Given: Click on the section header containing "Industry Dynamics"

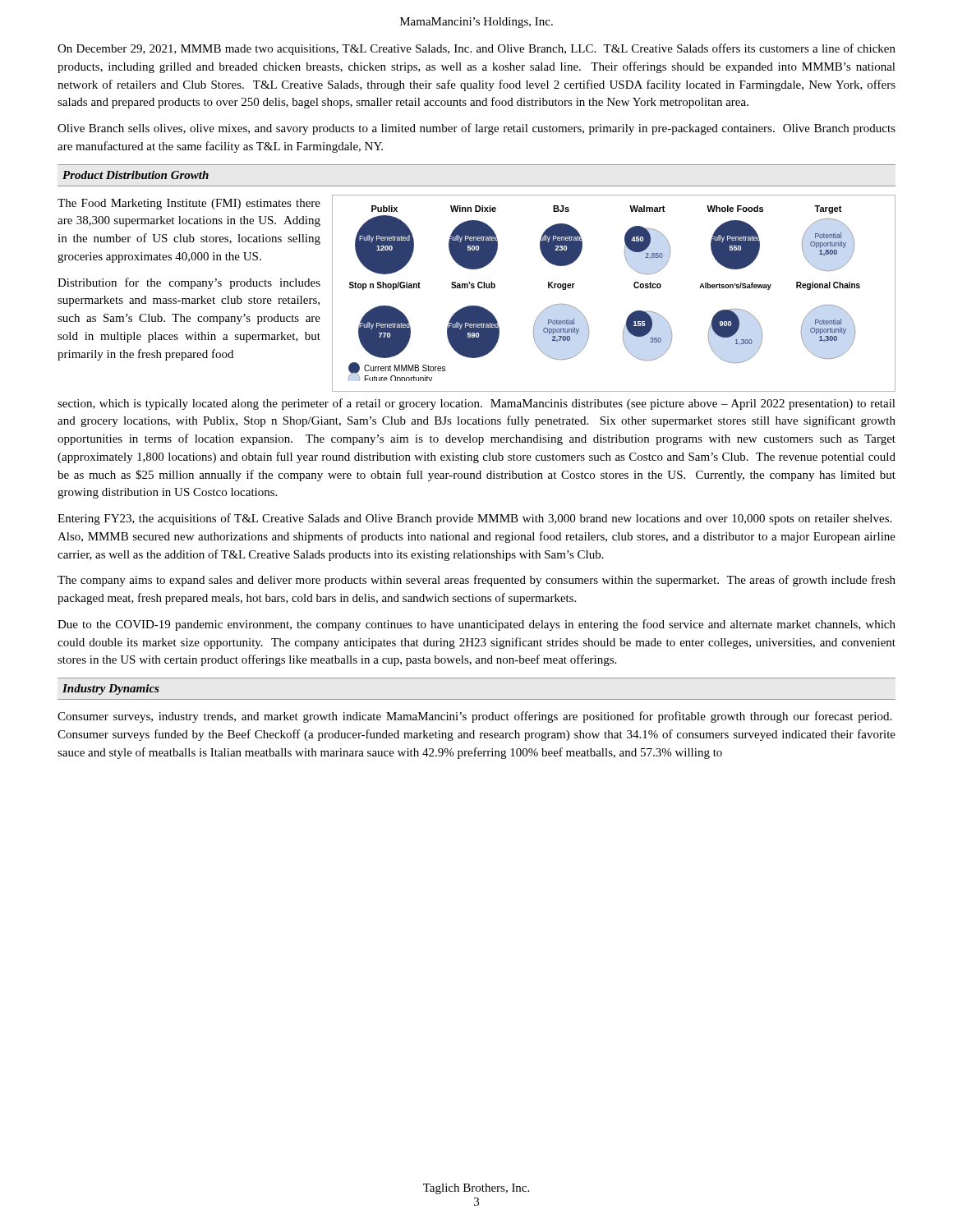Looking at the screenshot, I should 111,688.
